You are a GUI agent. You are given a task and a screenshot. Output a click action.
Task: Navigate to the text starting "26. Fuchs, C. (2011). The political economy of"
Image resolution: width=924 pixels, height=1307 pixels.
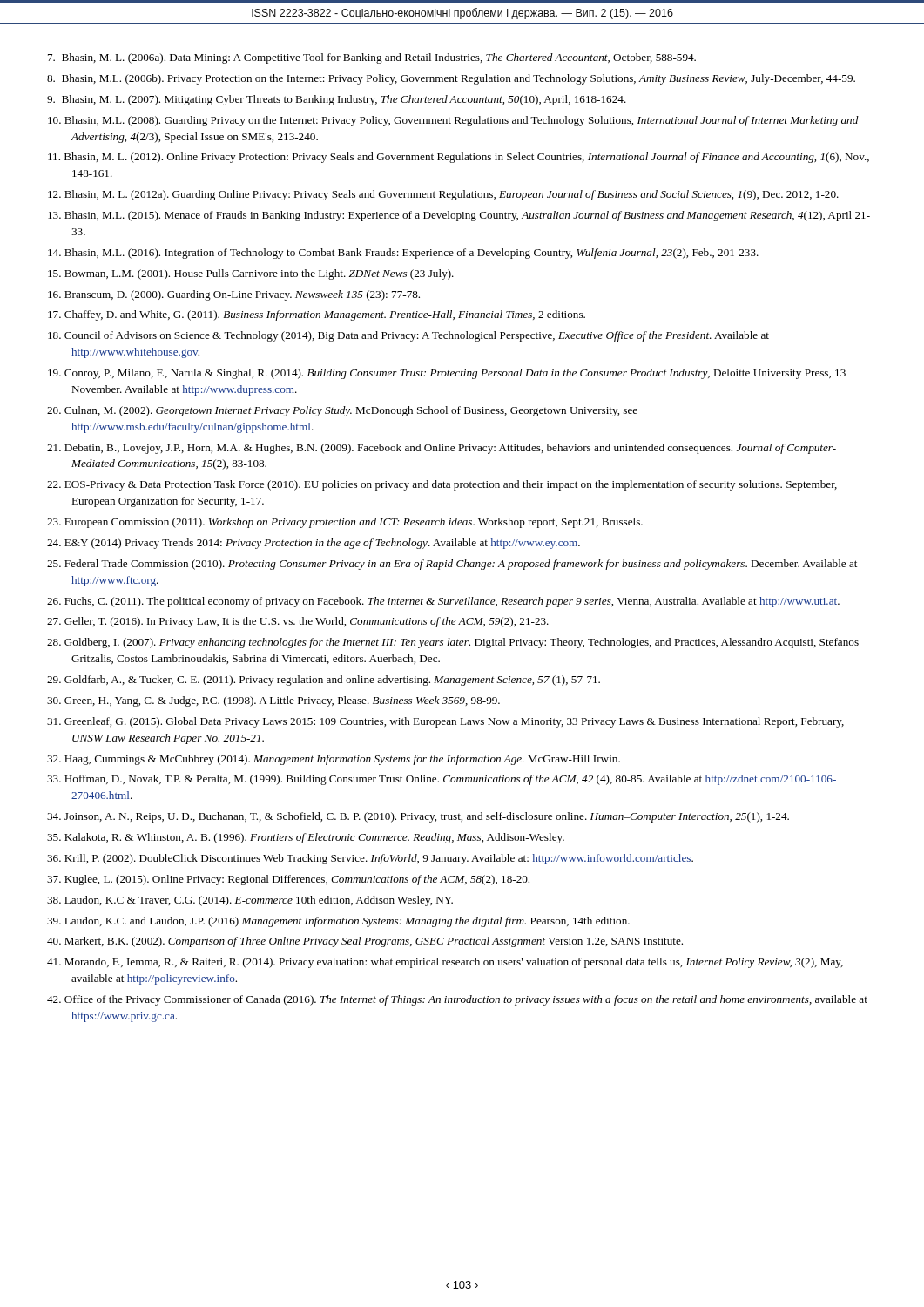click(443, 600)
